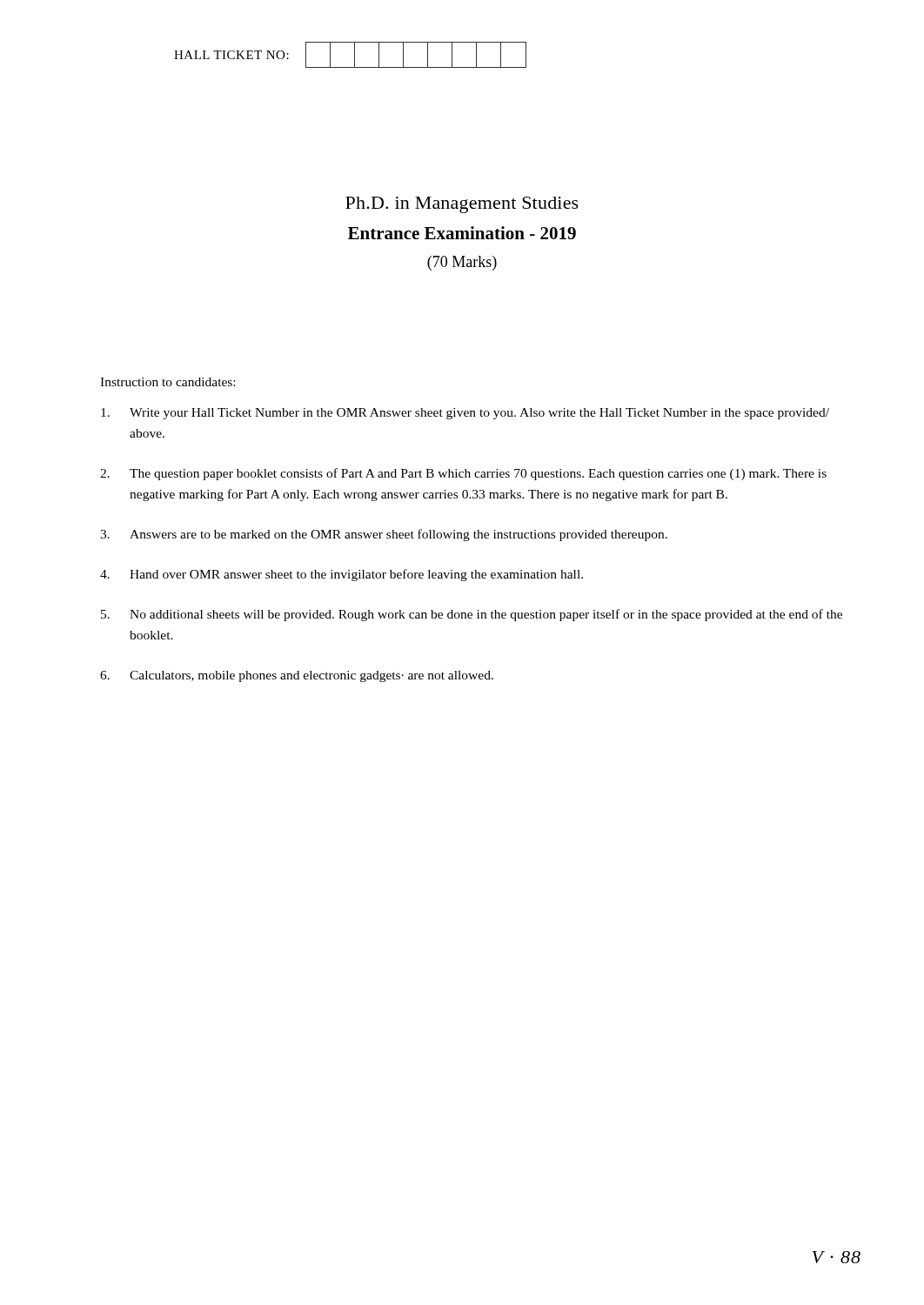
Task: Click on the block starting "3. Answers are to be marked on"
Action: point(477,534)
